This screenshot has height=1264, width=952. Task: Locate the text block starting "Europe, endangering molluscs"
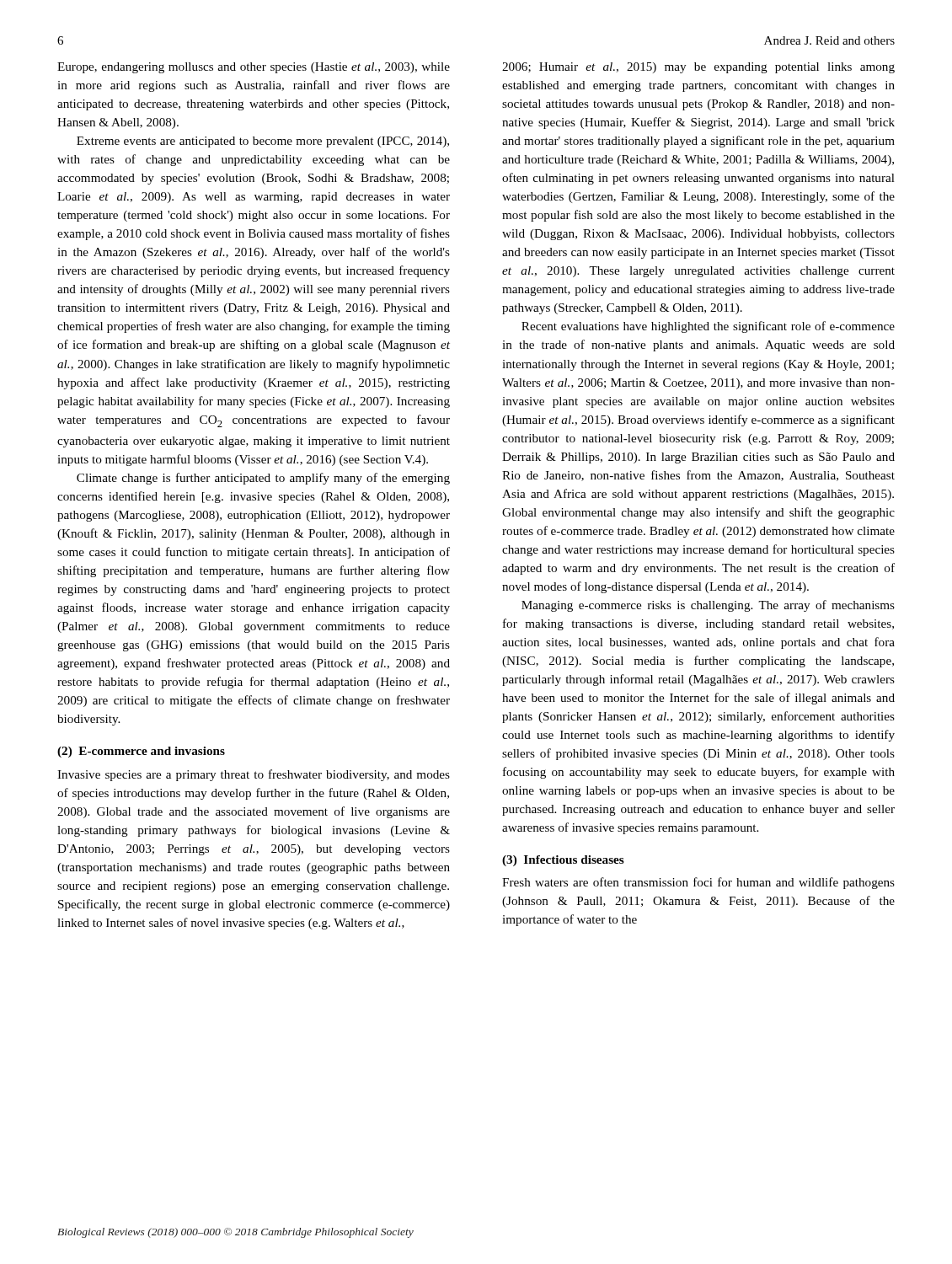[254, 393]
